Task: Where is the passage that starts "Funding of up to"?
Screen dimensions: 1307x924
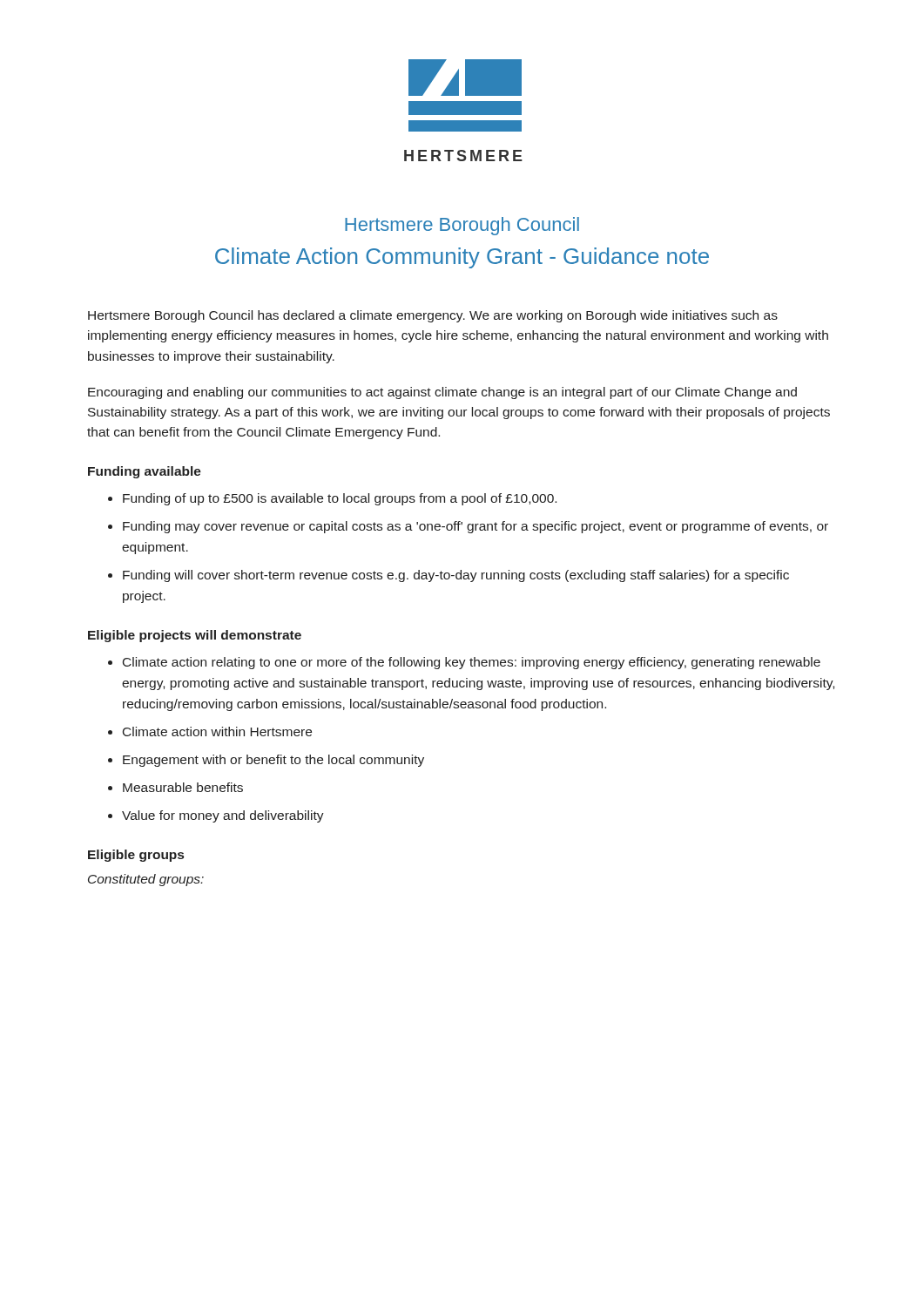Action: click(340, 498)
